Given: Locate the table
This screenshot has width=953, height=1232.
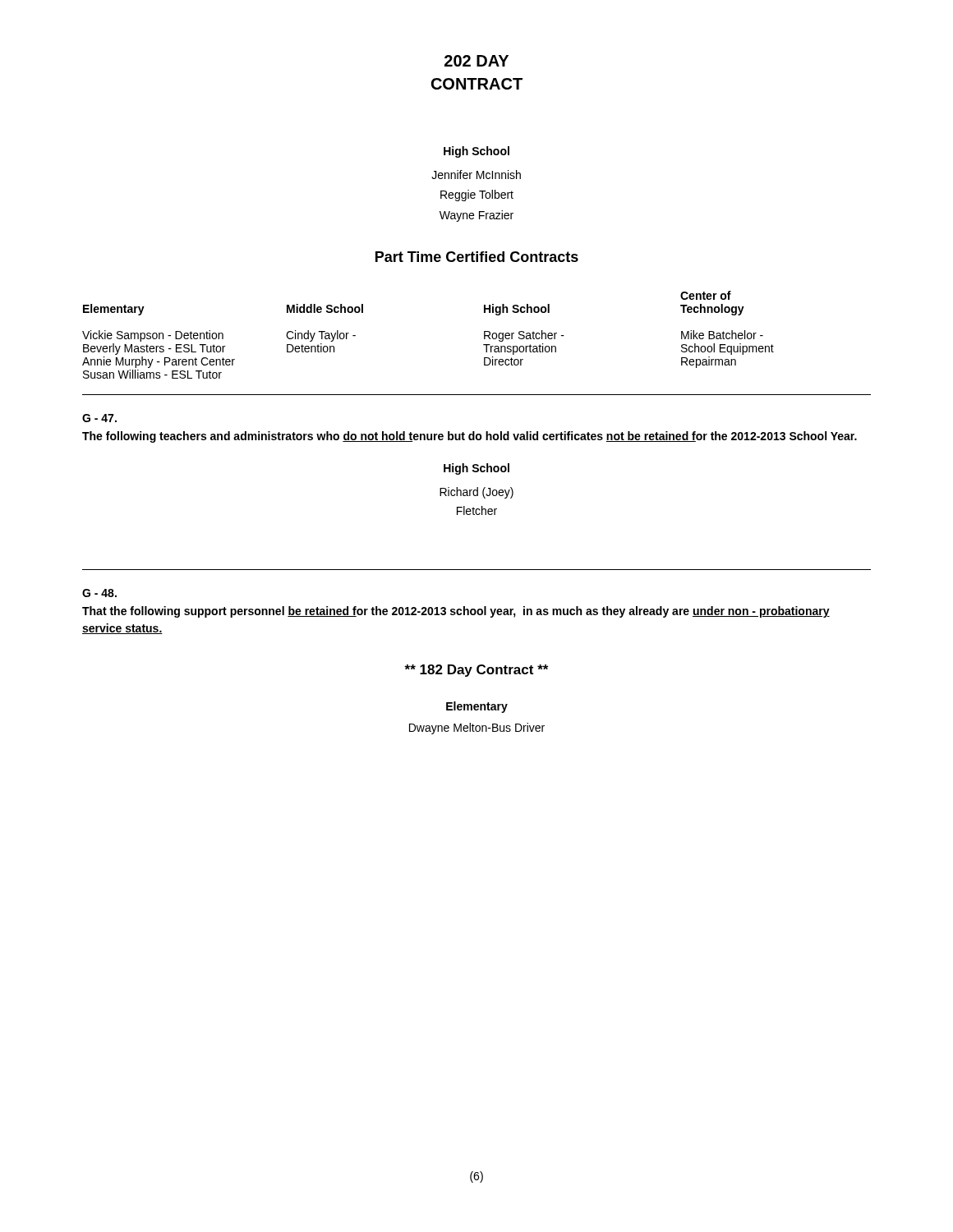Looking at the screenshot, I should (476, 341).
